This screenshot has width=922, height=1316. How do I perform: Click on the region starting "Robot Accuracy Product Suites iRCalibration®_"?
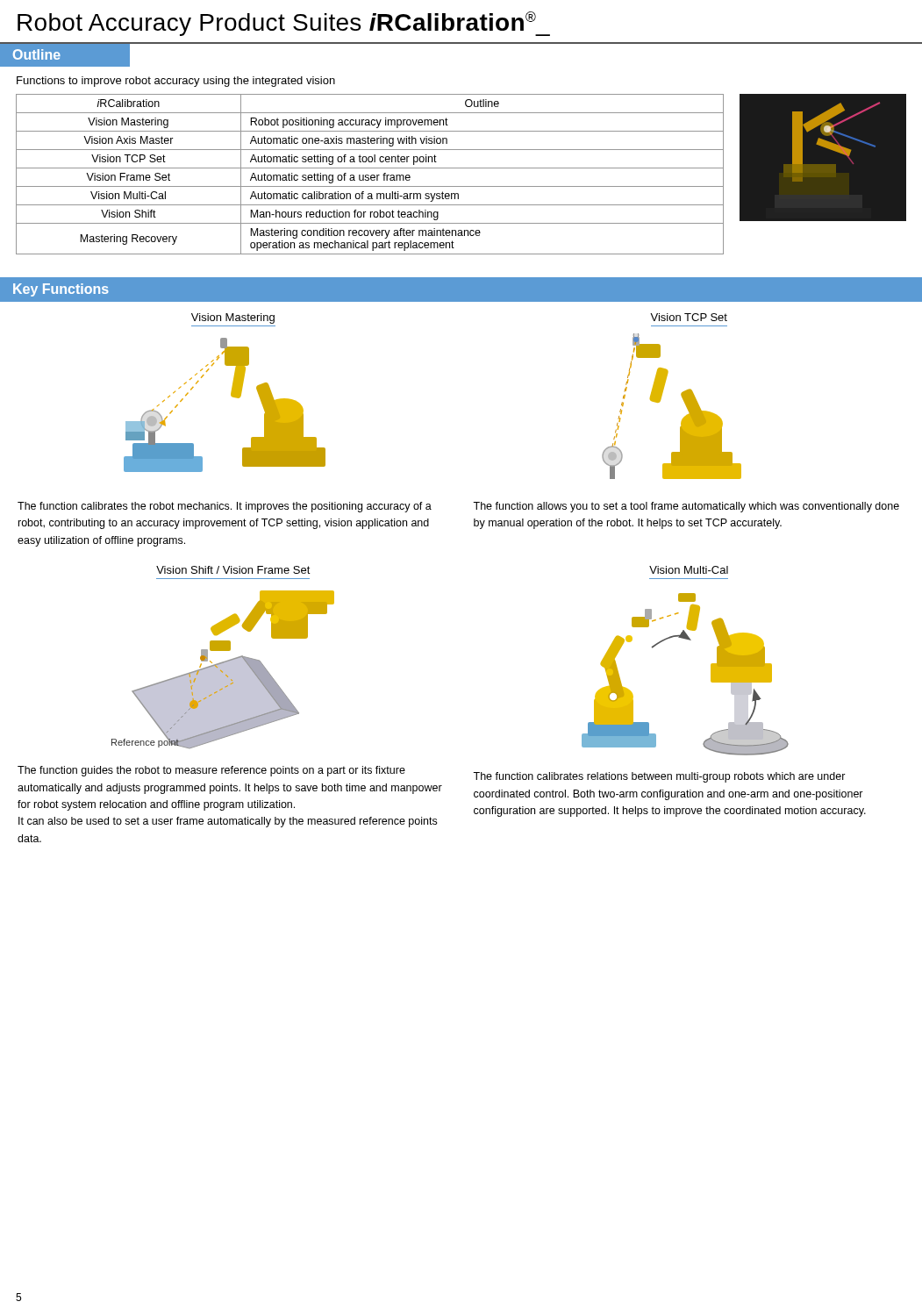pos(283,23)
